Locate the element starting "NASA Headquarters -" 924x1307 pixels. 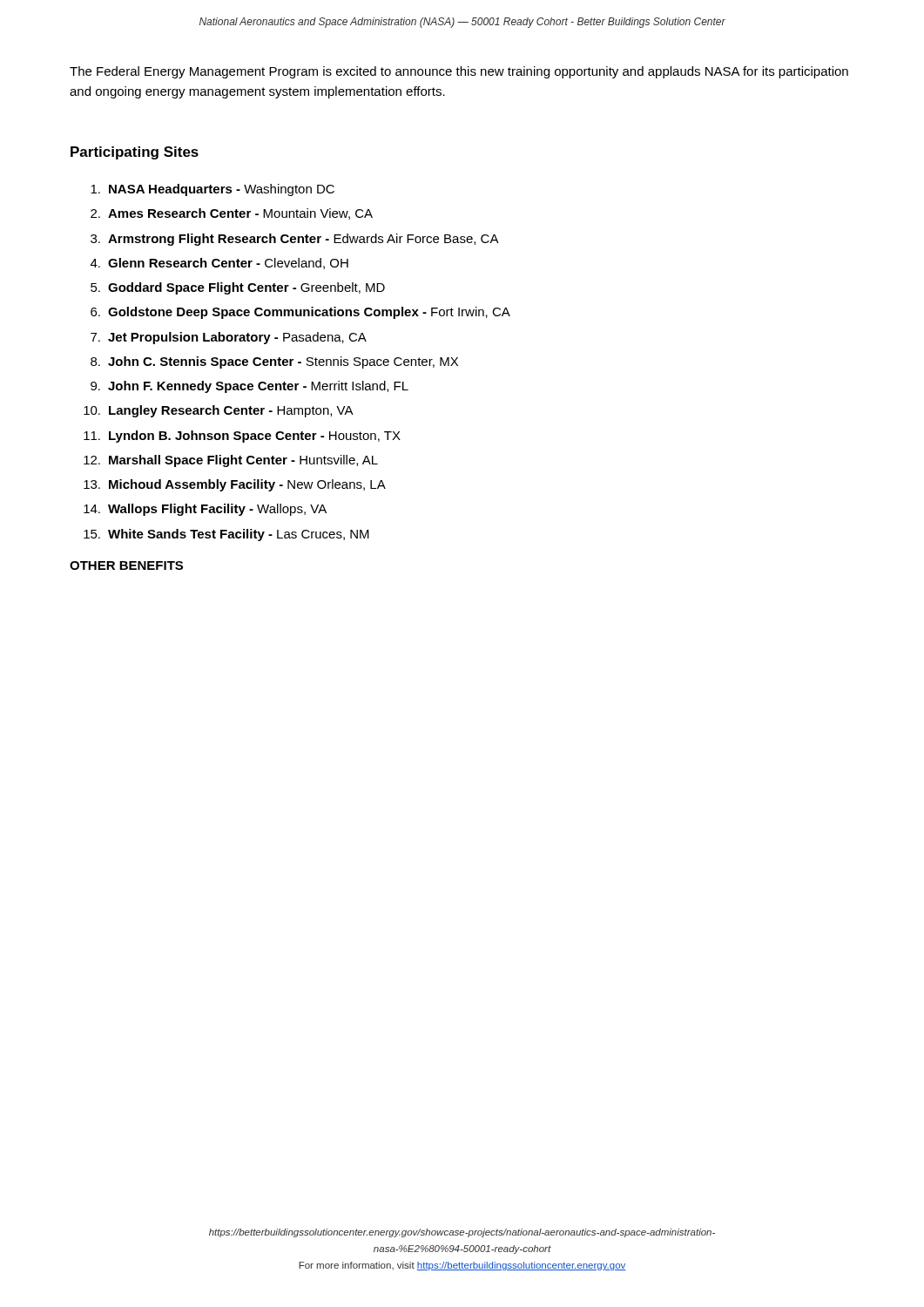(x=202, y=189)
